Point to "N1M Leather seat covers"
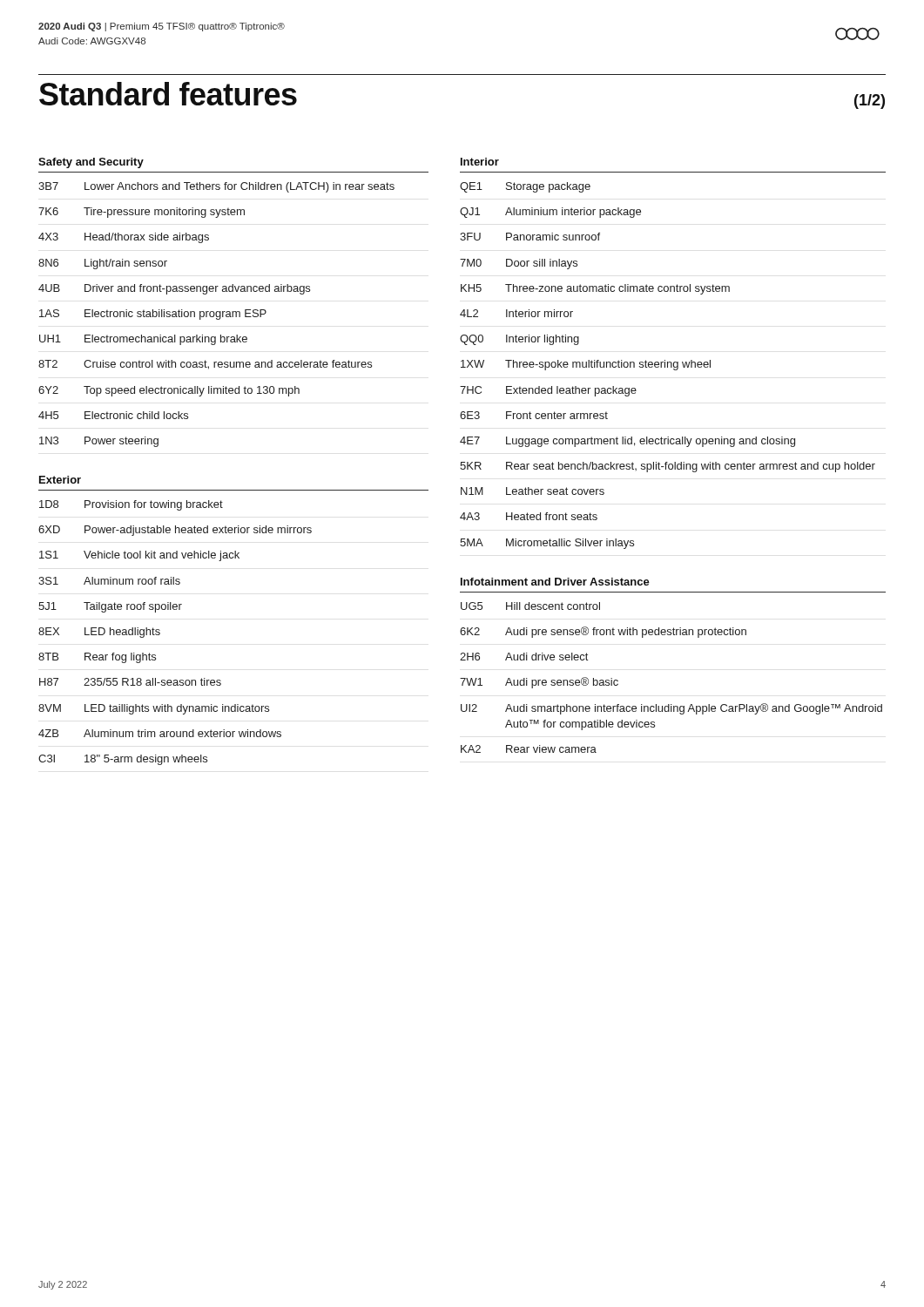Image resolution: width=924 pixels, height=1307 pixels. pyautogui.click(x=533, y=491)
